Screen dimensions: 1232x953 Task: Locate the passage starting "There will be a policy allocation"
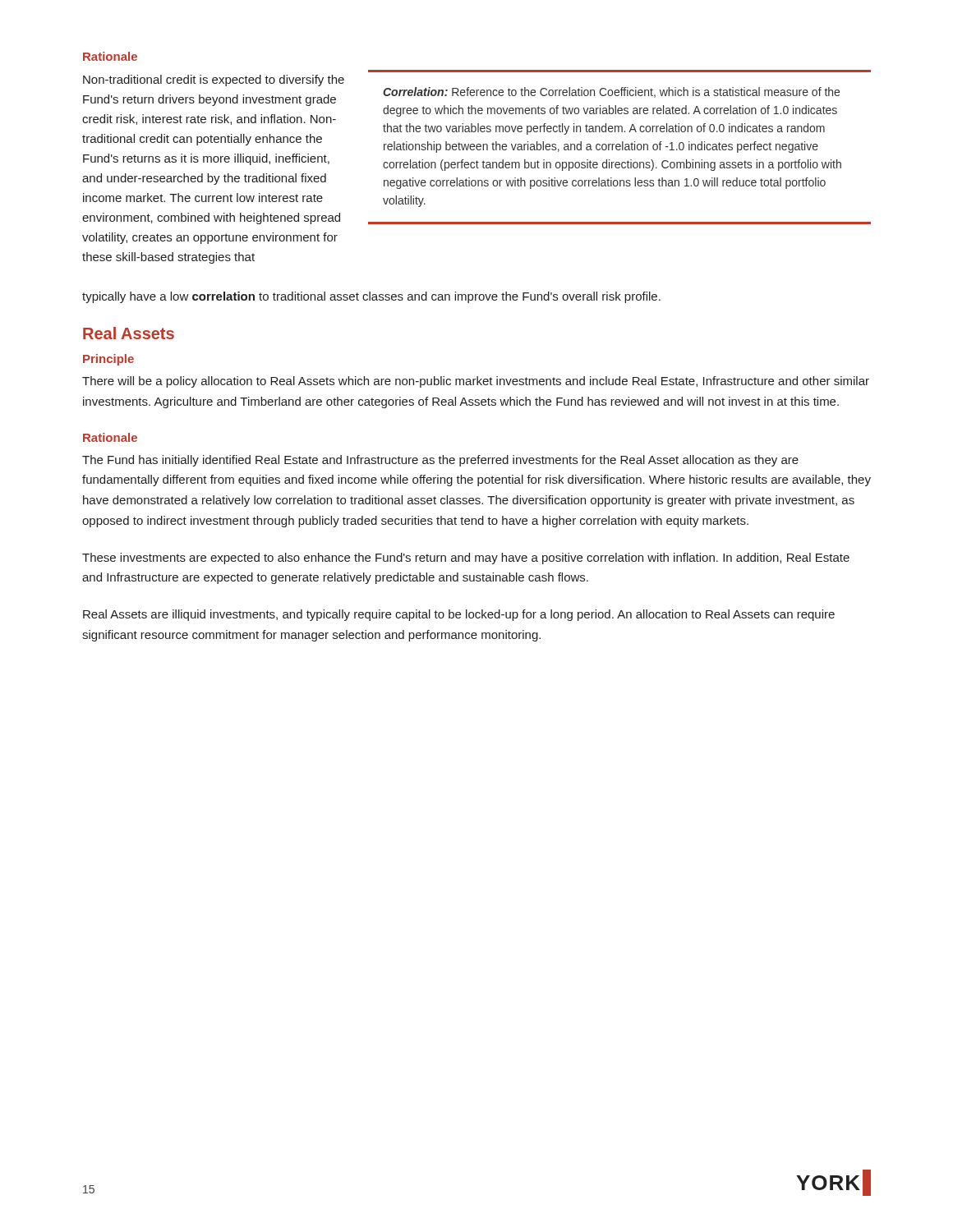pos(476,392)
